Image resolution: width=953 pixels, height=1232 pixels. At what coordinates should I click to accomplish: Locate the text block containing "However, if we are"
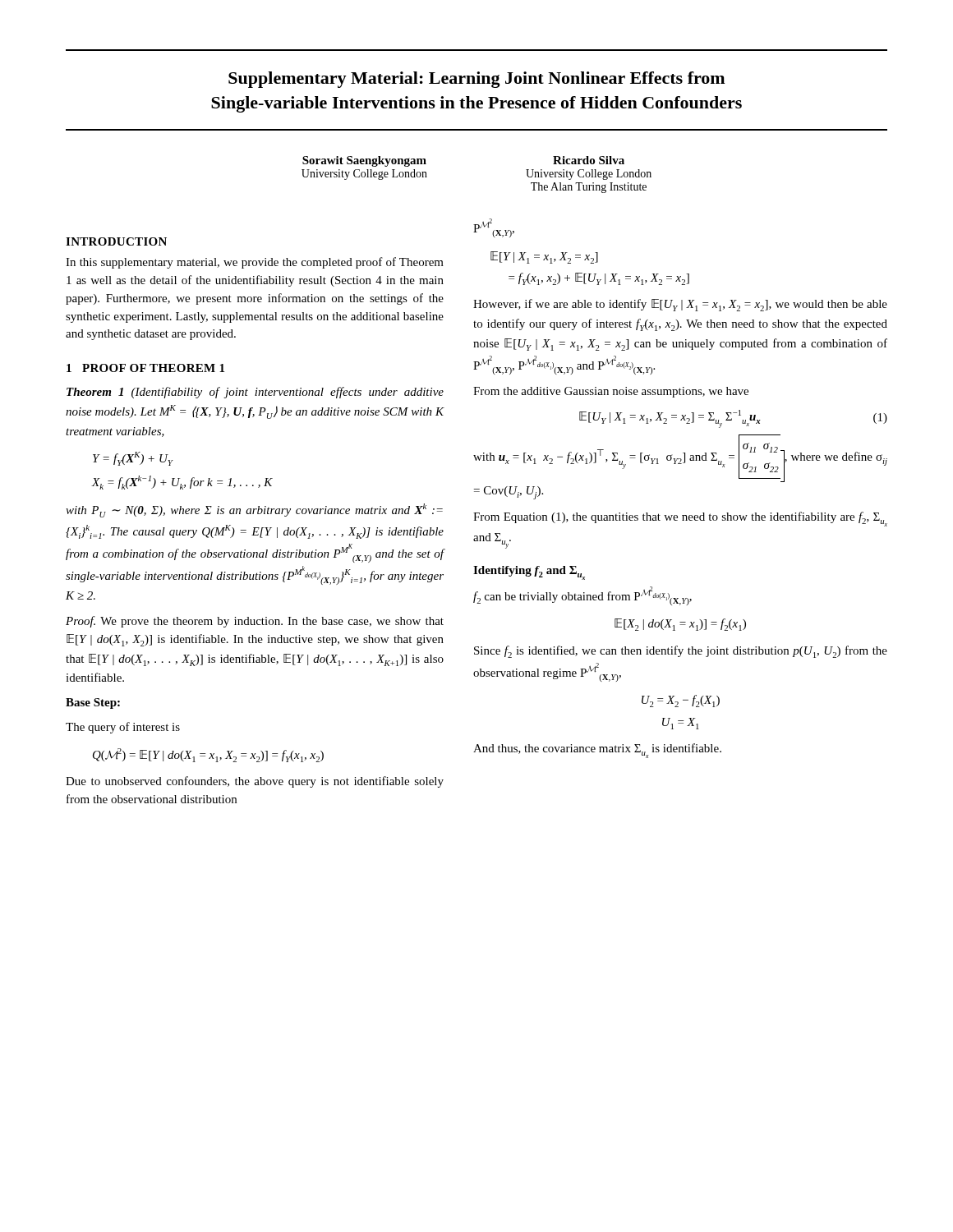pos(680,336)
